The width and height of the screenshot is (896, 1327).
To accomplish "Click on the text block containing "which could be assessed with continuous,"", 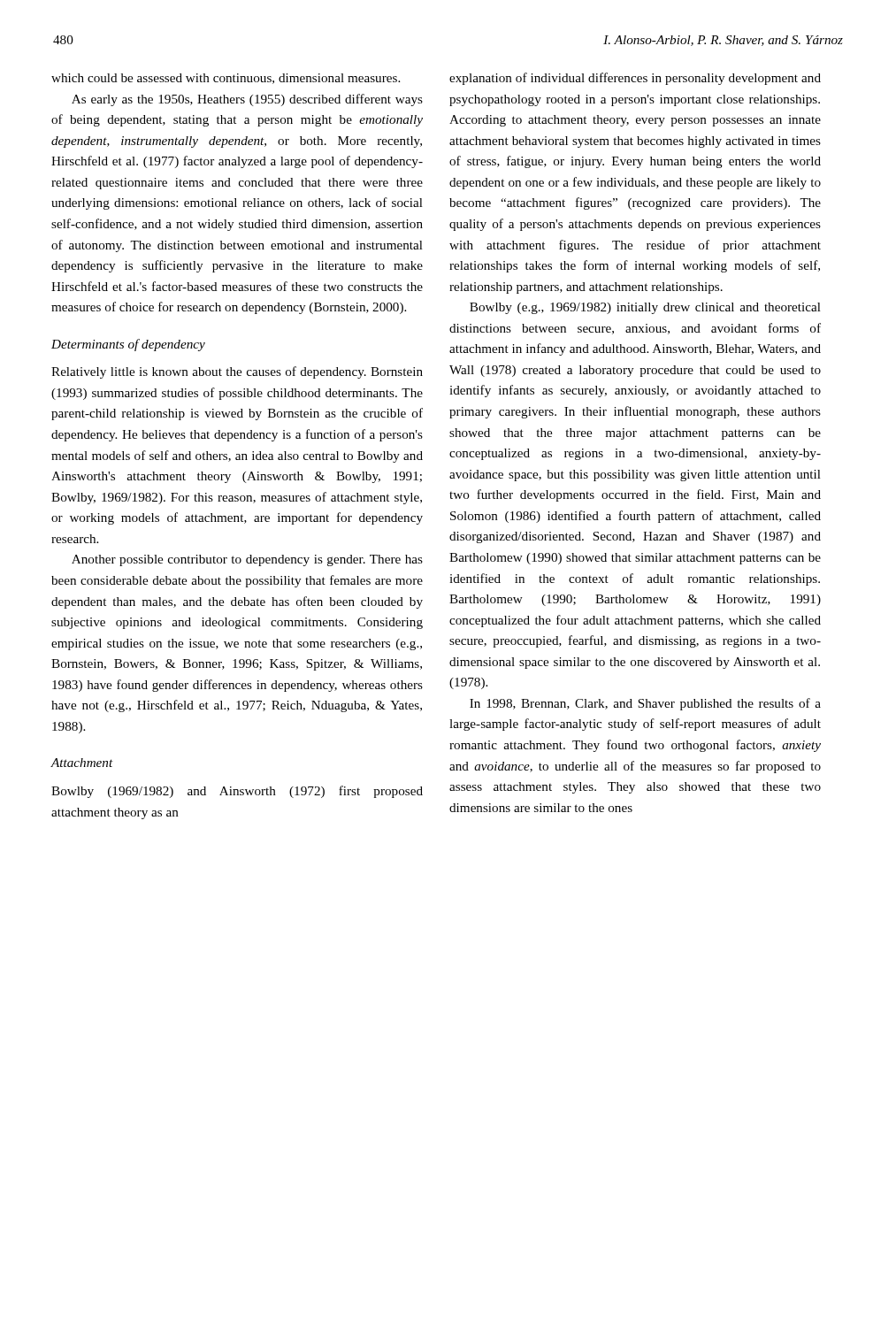I will 237,192.
